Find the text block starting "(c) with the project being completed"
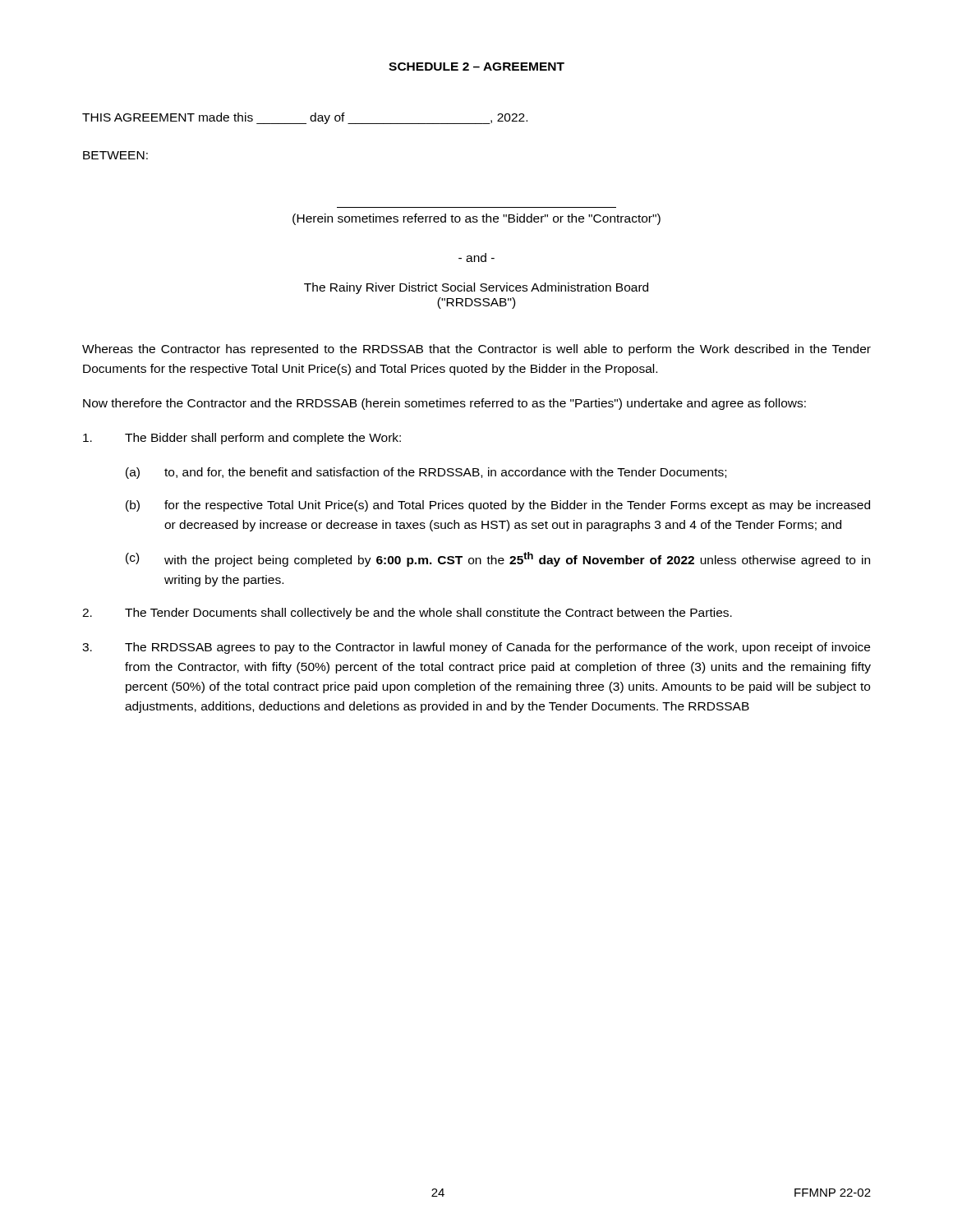953x1232 pixels. [x=498, y=569]
